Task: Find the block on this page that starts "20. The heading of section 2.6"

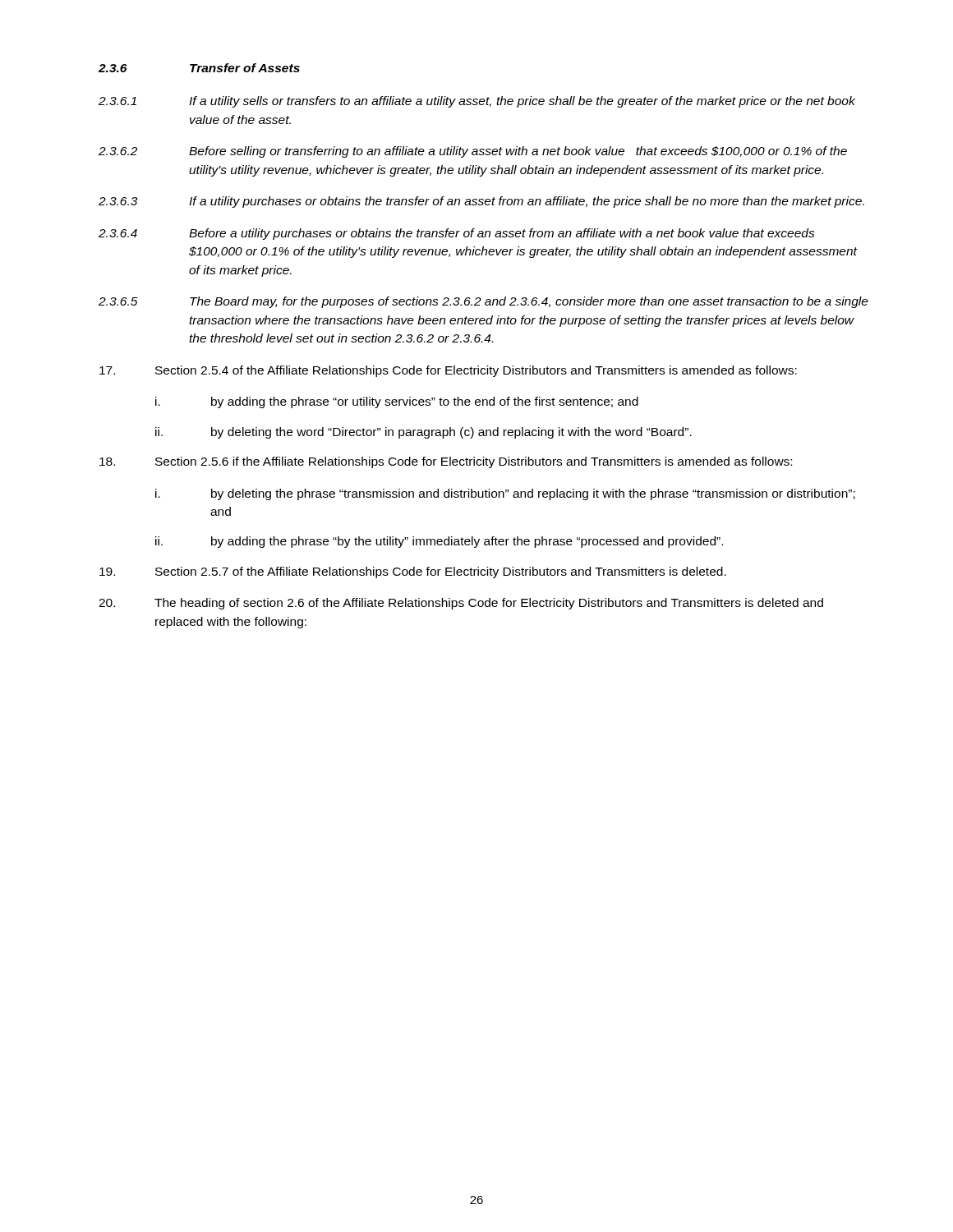Action: pos(485,613)
